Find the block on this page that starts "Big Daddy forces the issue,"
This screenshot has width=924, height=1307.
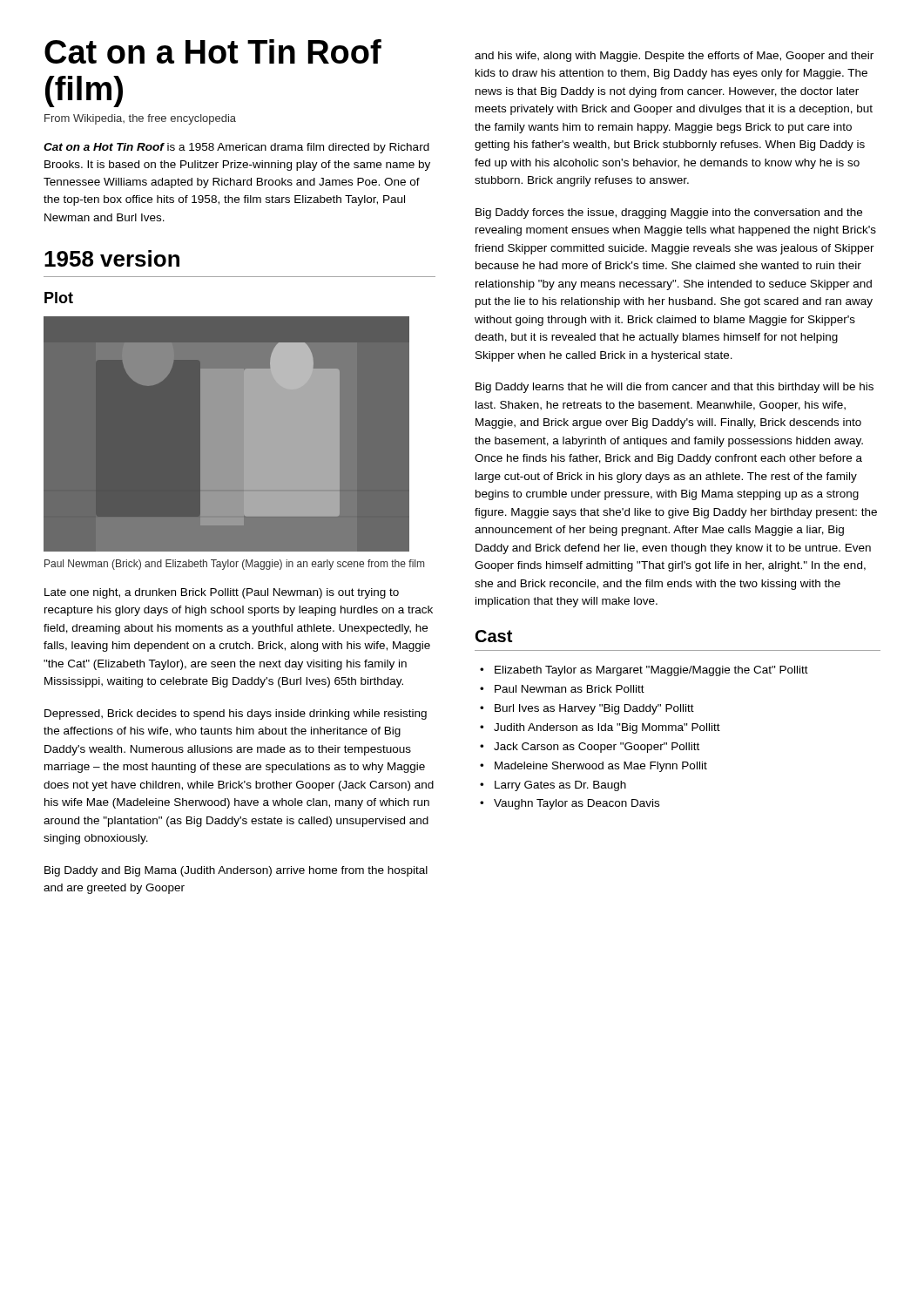tap(678, 284)
